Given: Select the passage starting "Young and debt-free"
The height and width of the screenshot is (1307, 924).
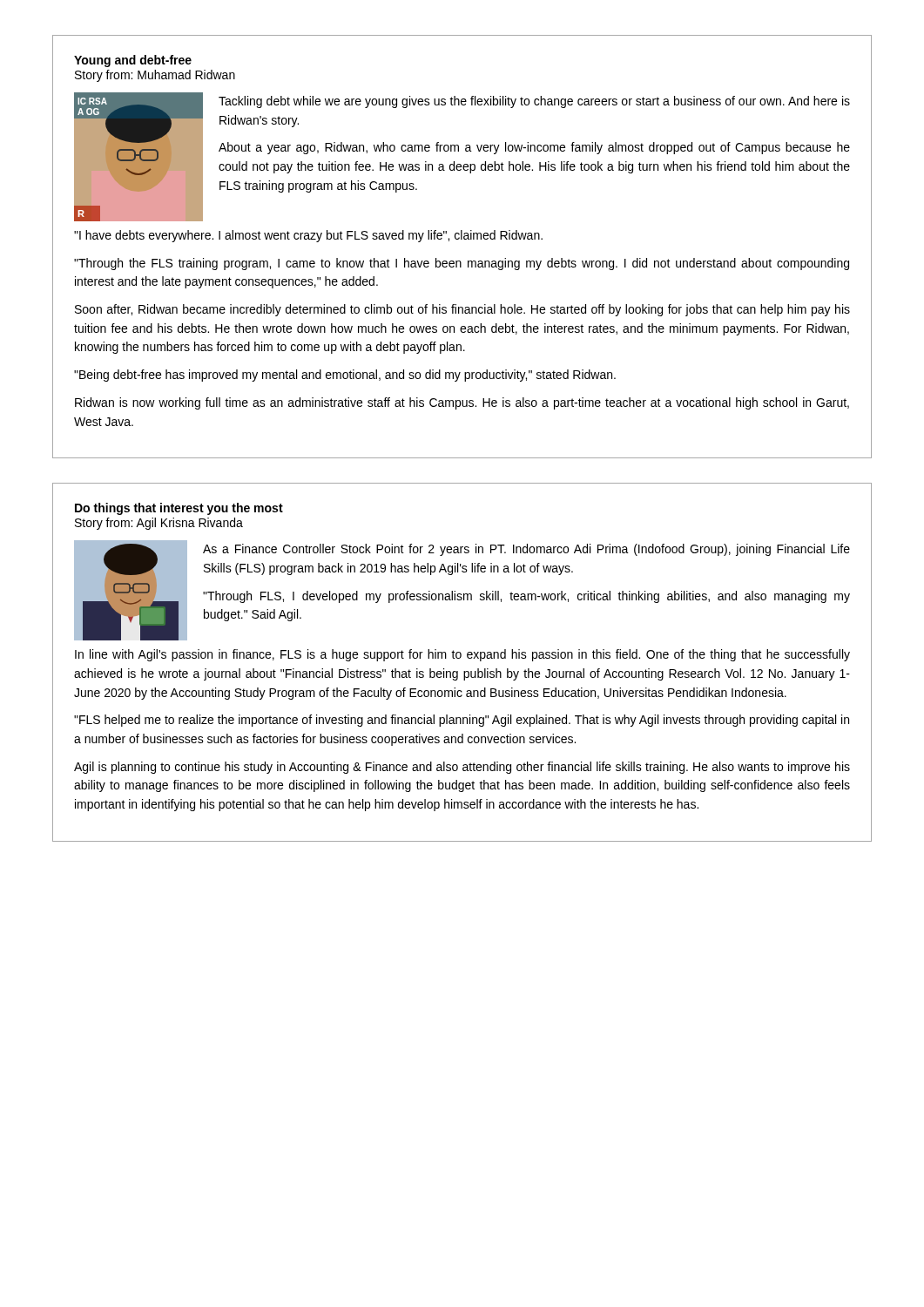Looking at the screenshot, I should [x=133, y=60].
